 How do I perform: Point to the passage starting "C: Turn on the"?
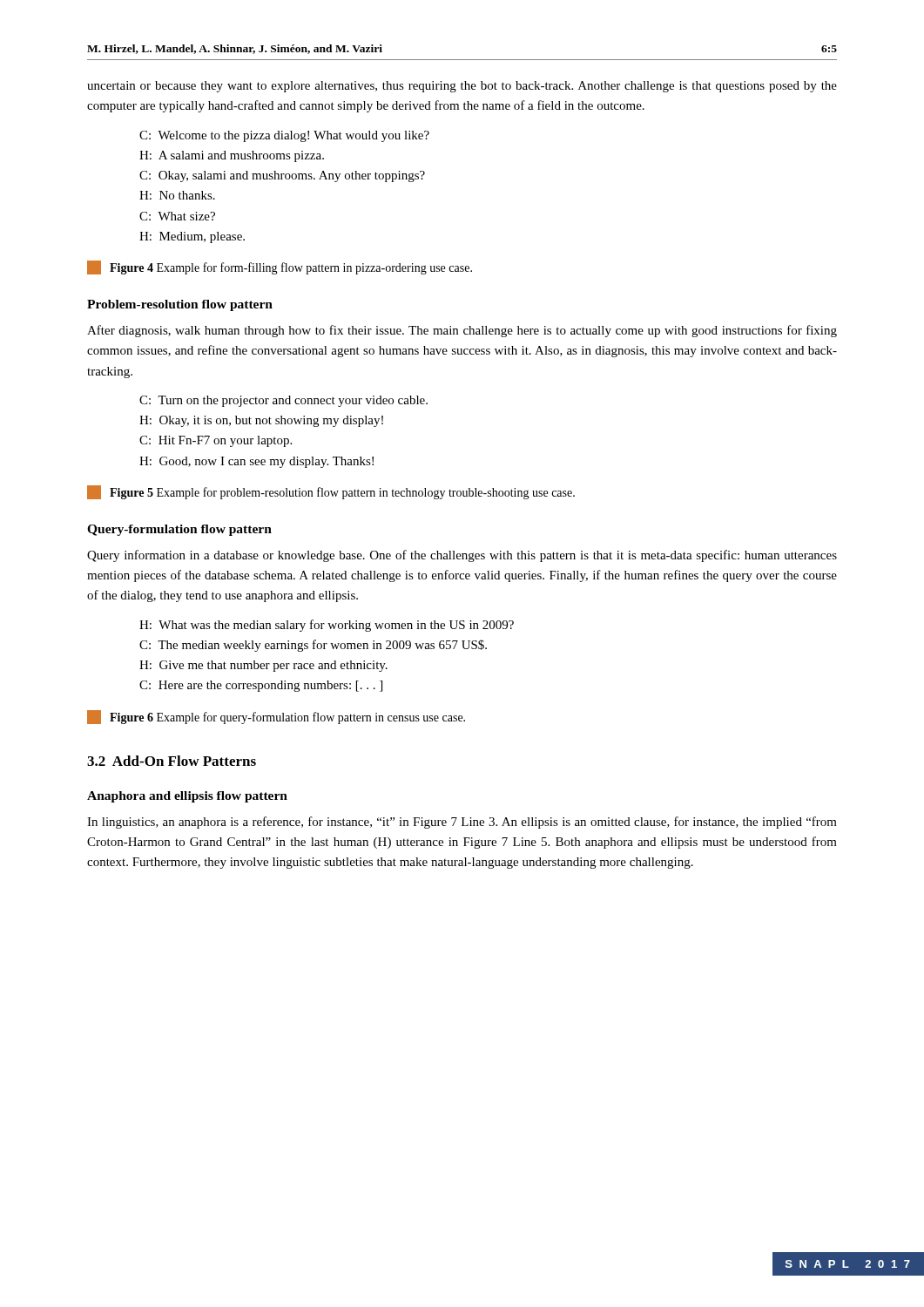[x=284, y=400]
